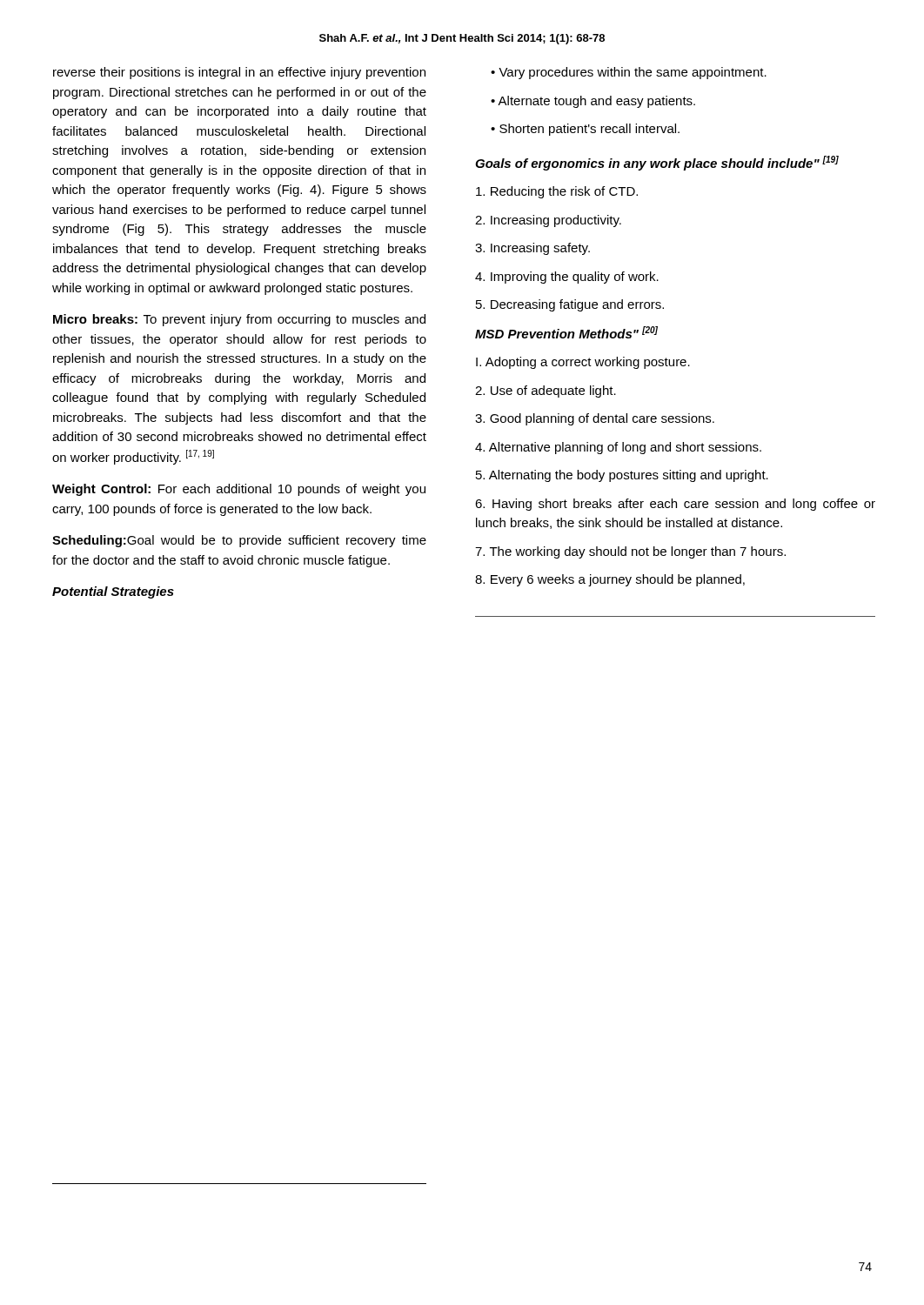This screenshot has height=1305, width=924.
Task: Locate the block of text that opens with "7. The working day should not"
Action: point(631,551)
